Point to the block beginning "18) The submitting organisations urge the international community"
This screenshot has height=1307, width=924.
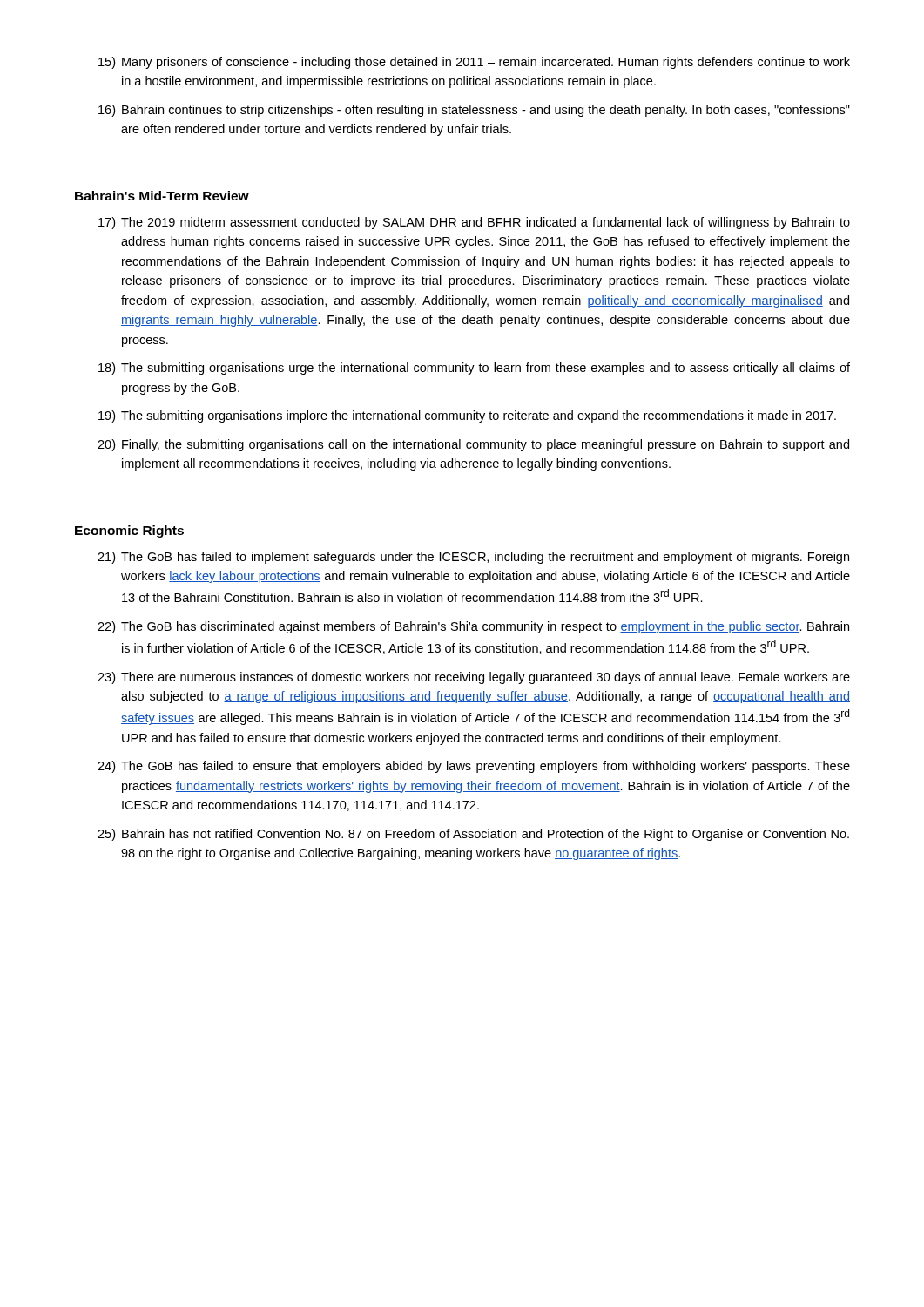click(462, 378)
